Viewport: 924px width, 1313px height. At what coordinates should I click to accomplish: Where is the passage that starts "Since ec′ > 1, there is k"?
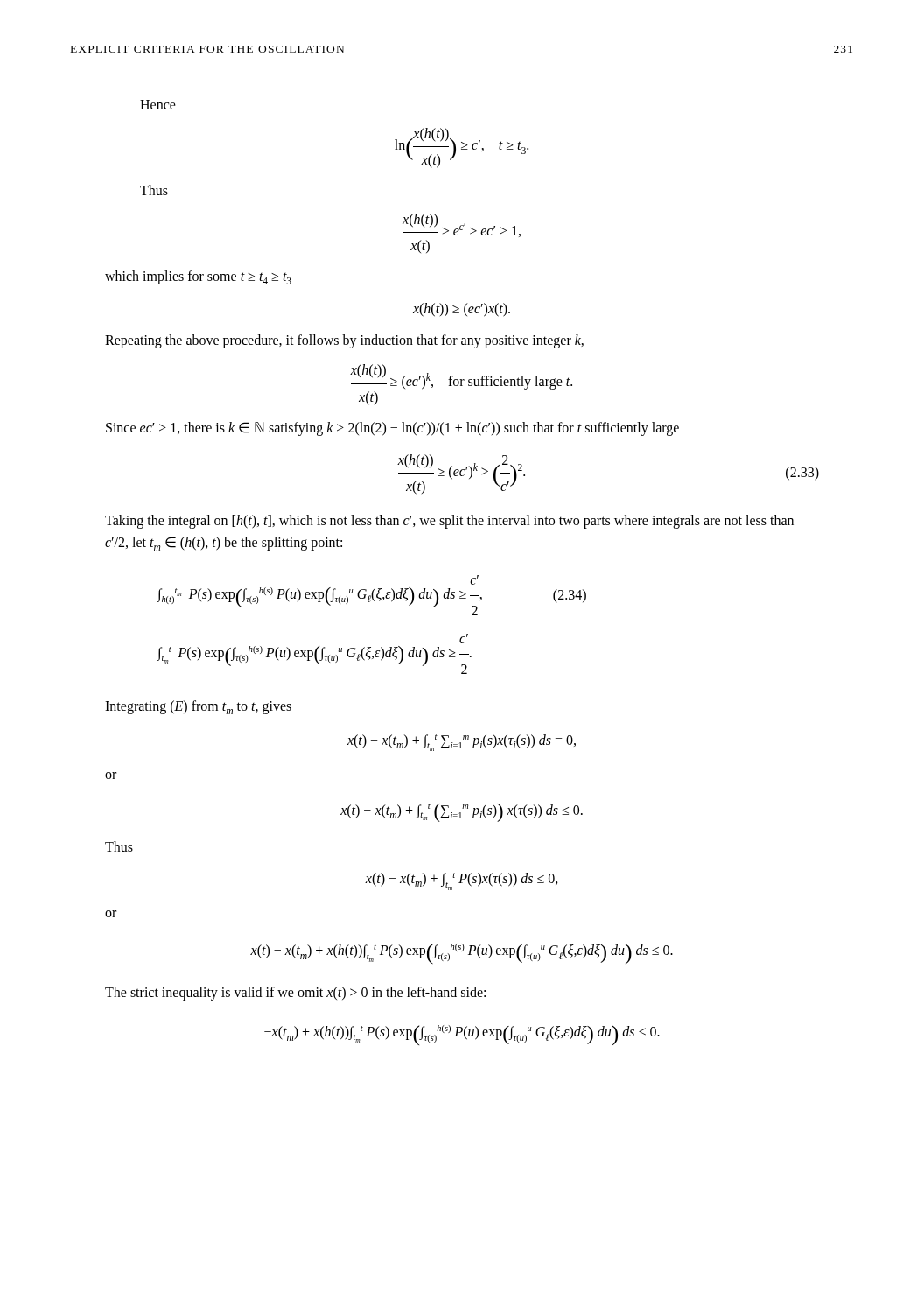coord(392,427)
